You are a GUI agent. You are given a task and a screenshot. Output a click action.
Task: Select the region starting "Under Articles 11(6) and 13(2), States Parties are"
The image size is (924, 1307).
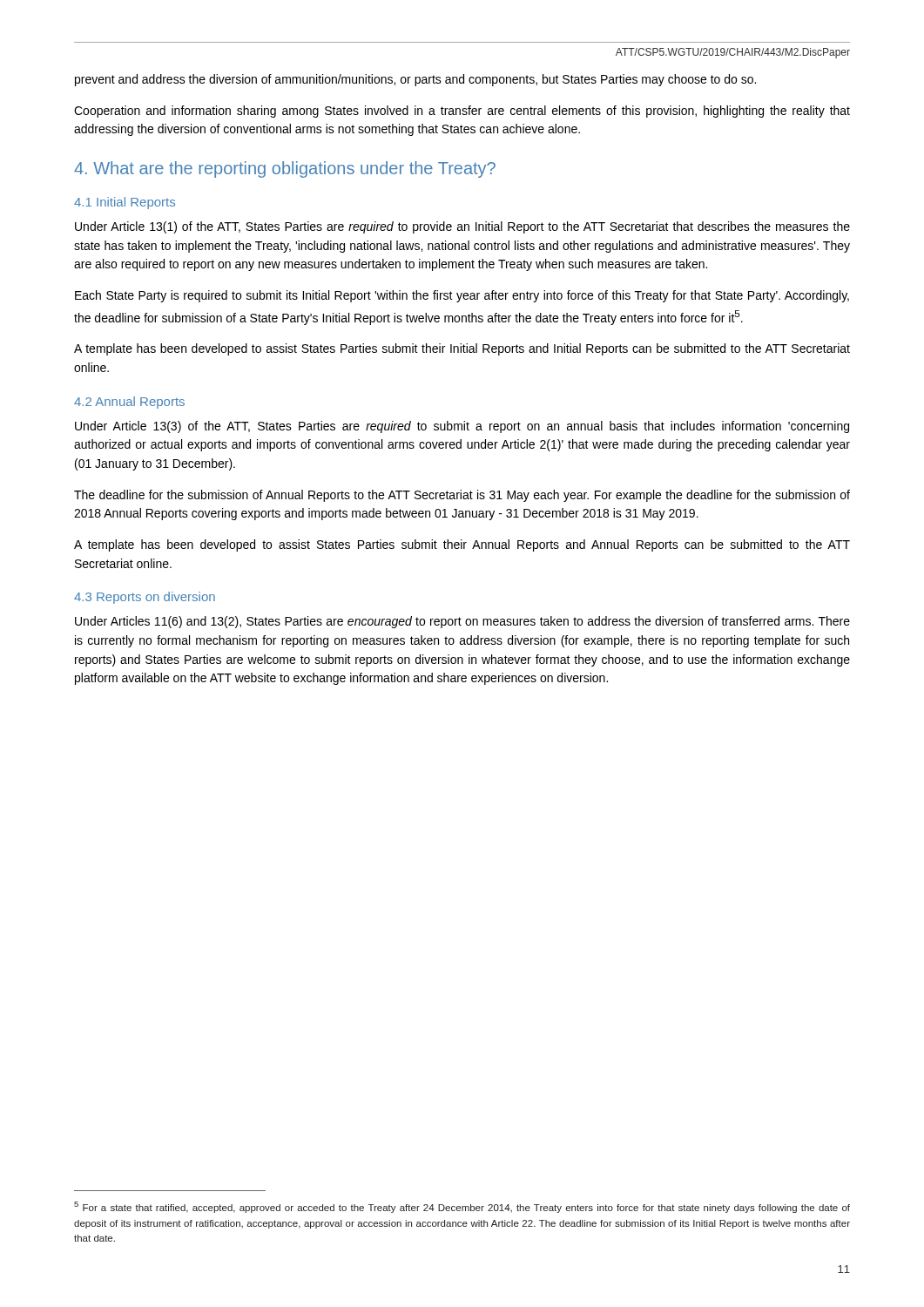[462, 650]
